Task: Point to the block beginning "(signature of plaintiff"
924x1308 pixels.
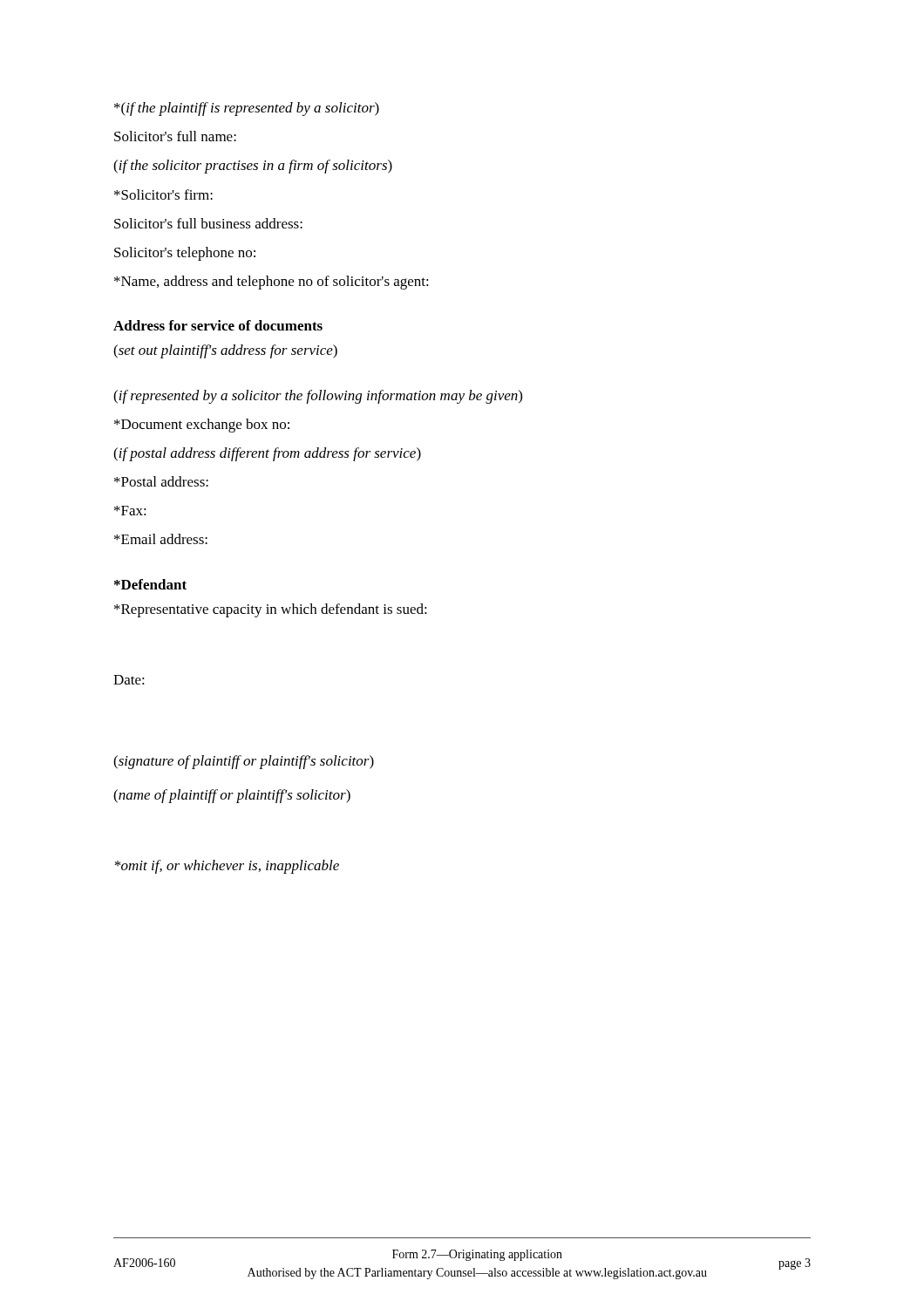Action: tap(244, 761)
